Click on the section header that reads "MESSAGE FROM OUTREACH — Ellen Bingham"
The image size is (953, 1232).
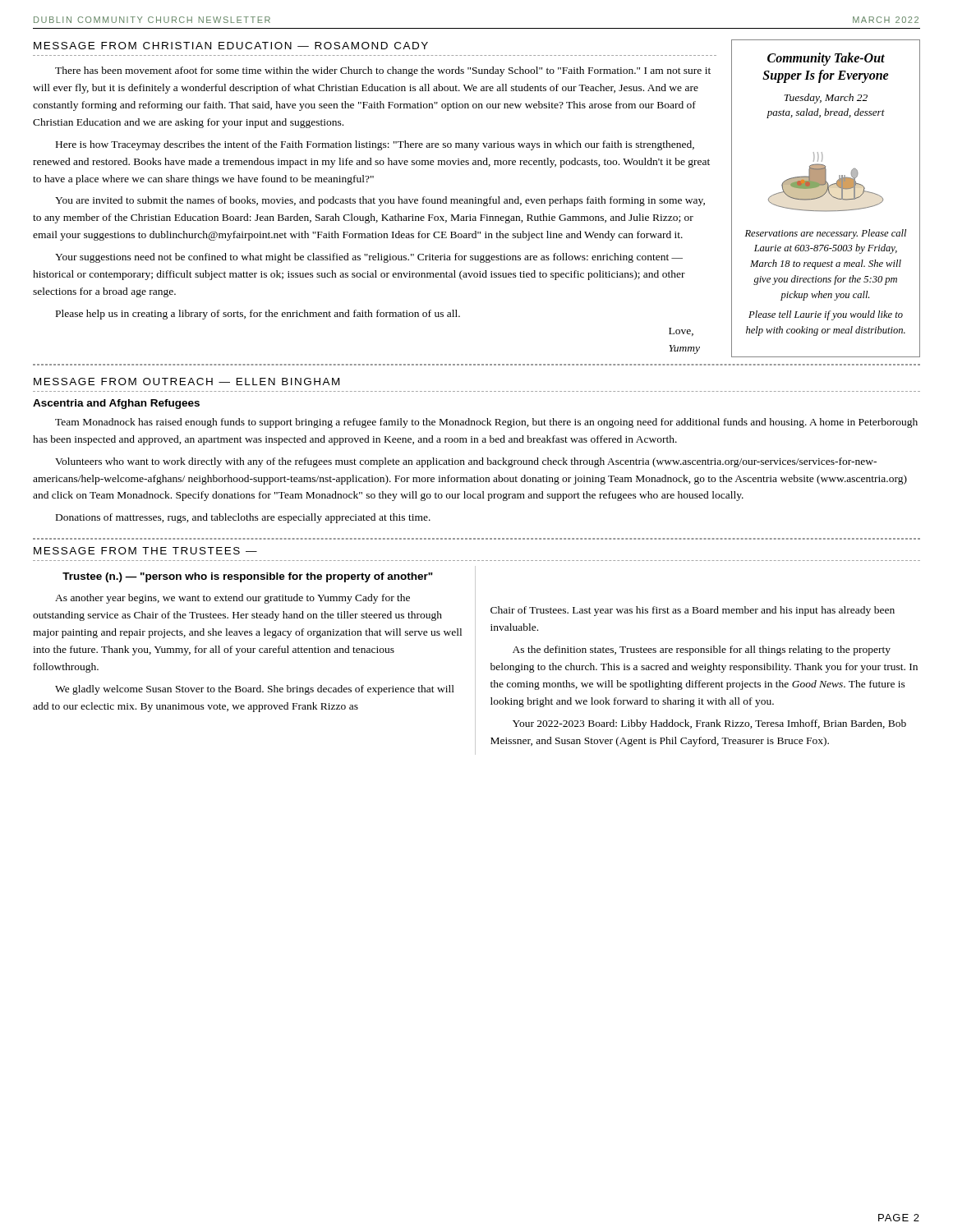click(x=476, y=383)
